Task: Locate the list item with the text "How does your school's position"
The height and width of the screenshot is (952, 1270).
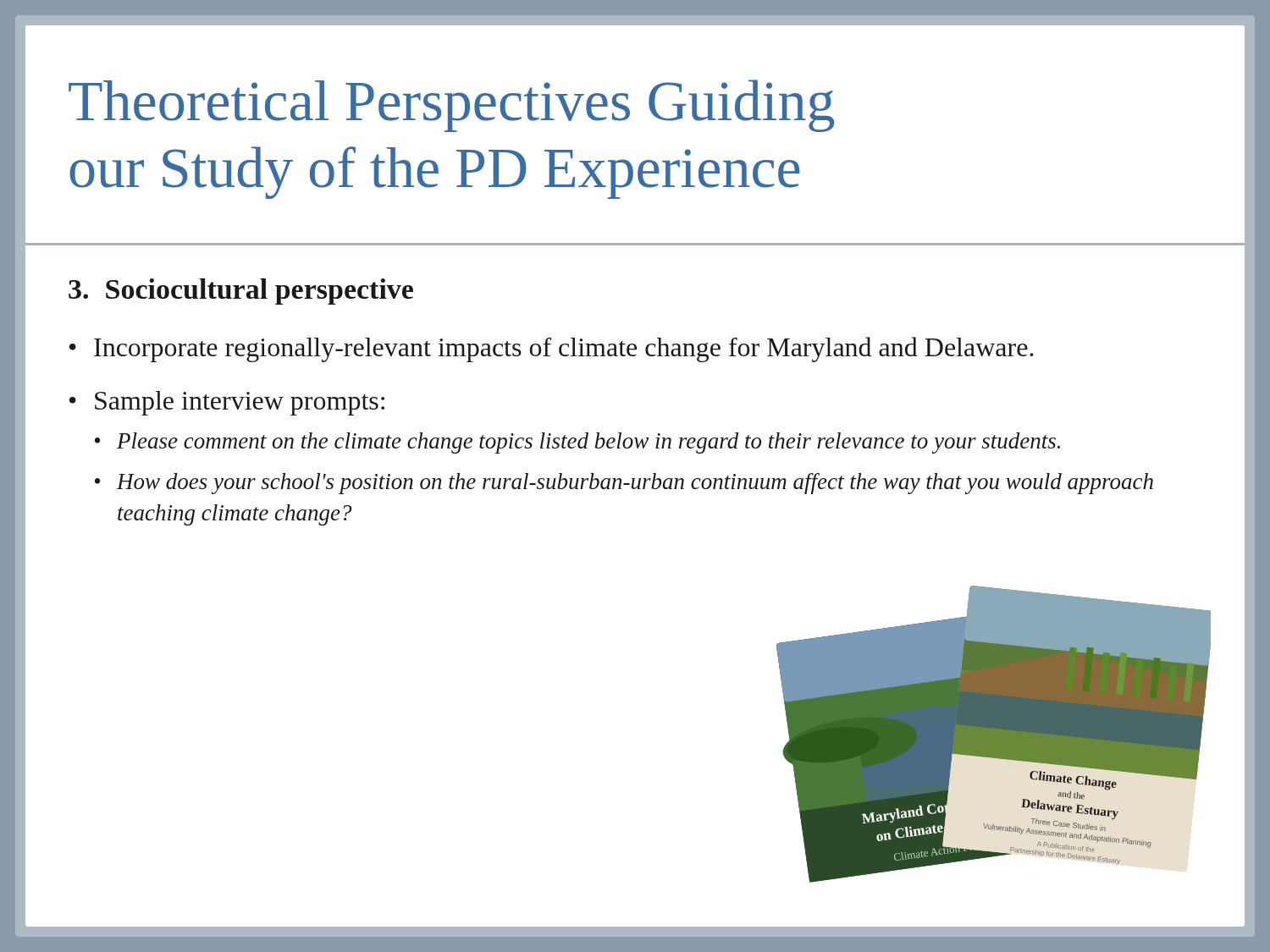Action: click(x=635, y=497)
